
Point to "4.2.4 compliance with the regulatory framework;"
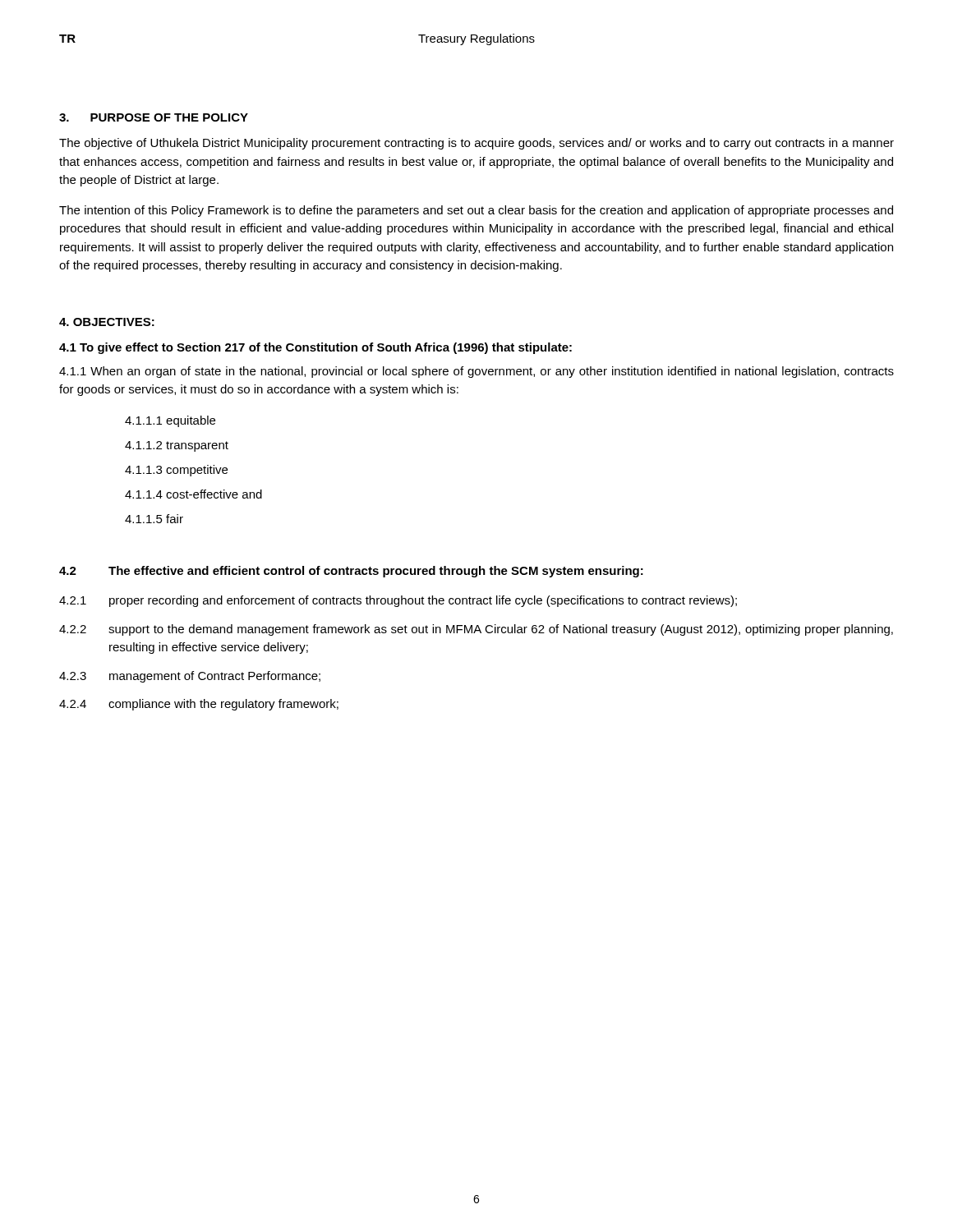[199, 705]
